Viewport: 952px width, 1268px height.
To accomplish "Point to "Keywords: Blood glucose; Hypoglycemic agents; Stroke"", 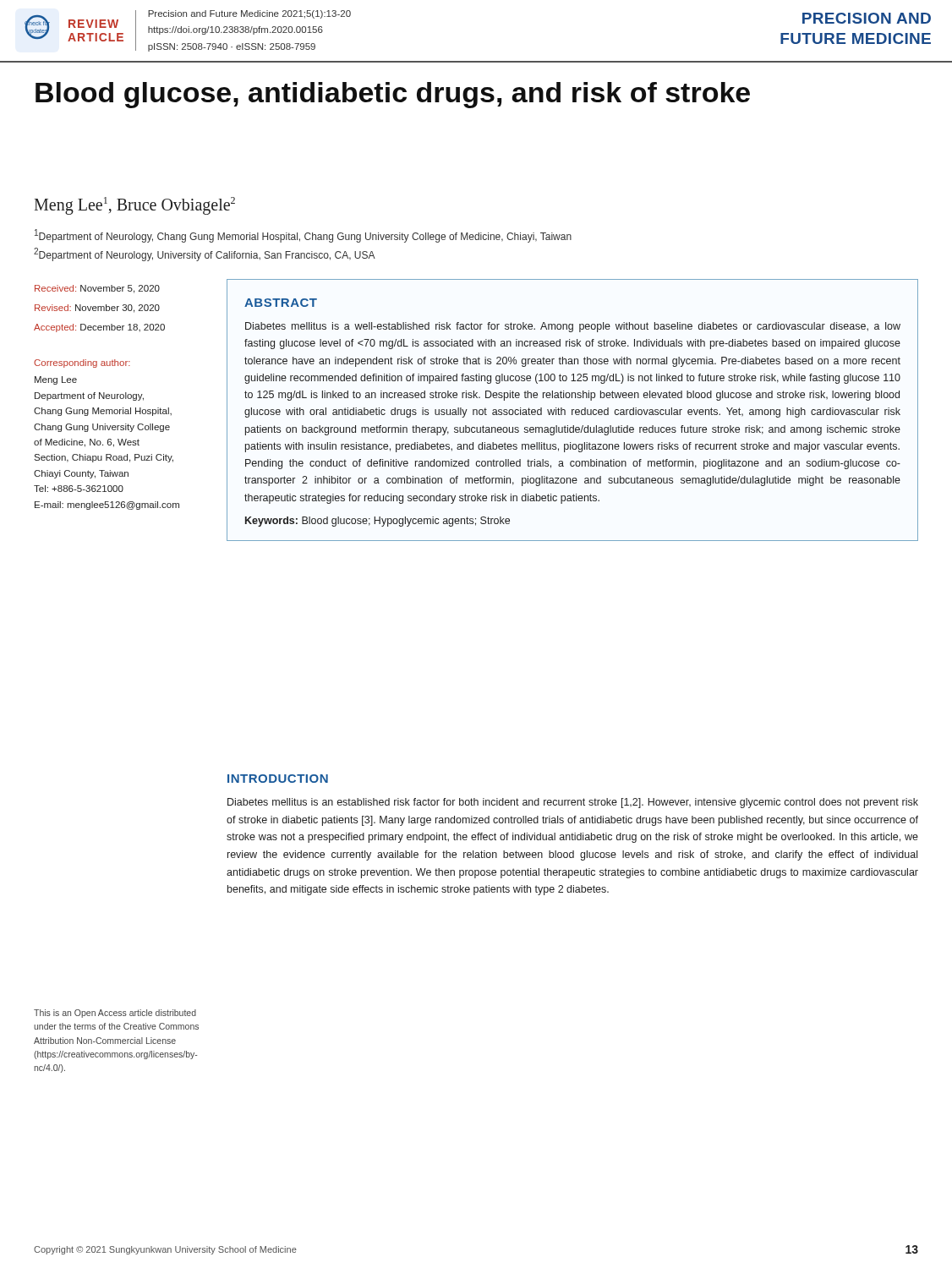I will pos(377,521).
